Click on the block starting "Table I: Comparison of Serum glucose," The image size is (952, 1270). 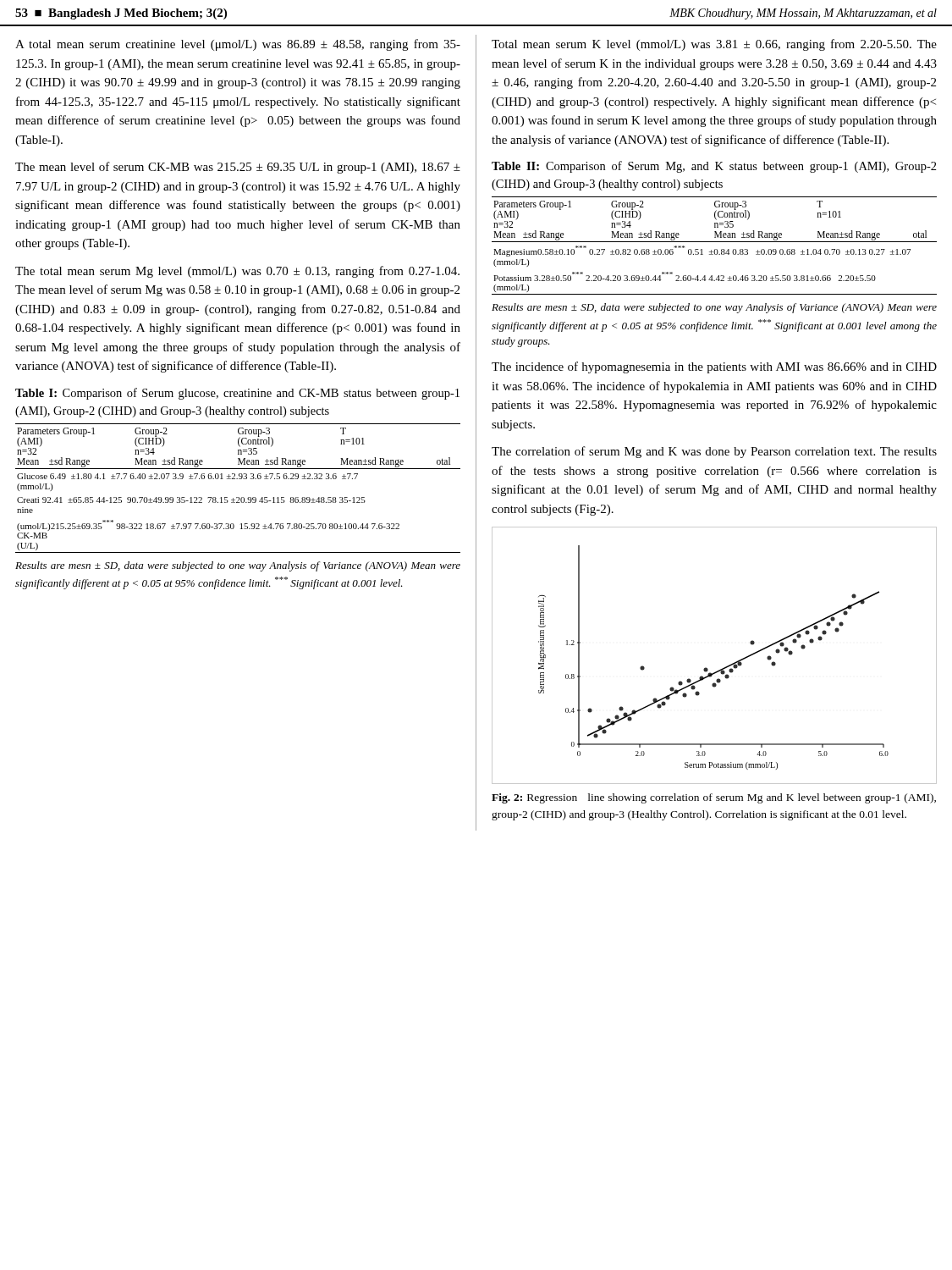tap(238, 402)
